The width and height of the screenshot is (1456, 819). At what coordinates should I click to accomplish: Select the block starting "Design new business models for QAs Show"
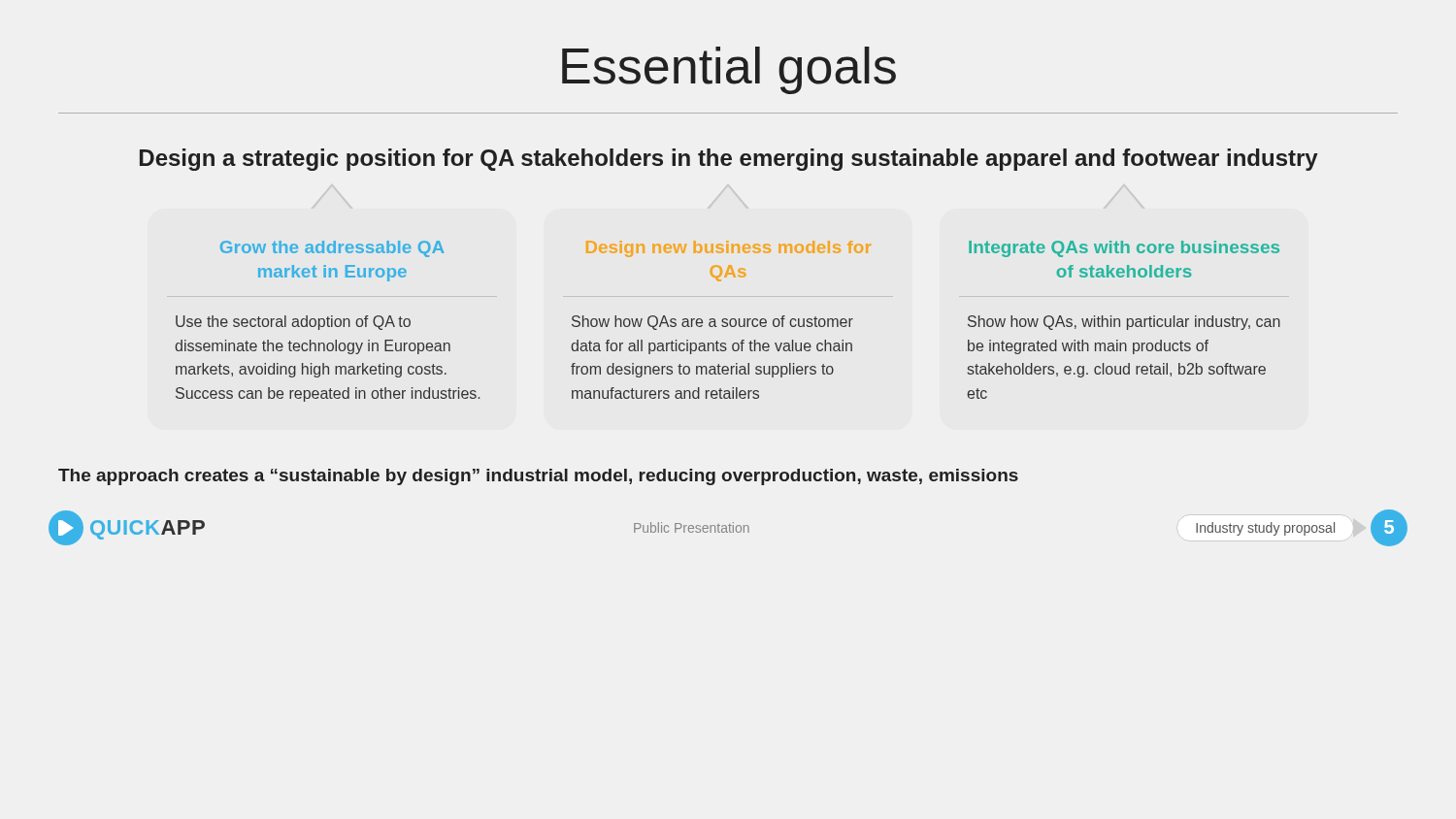pyautogui.click(x=728, y=308)
